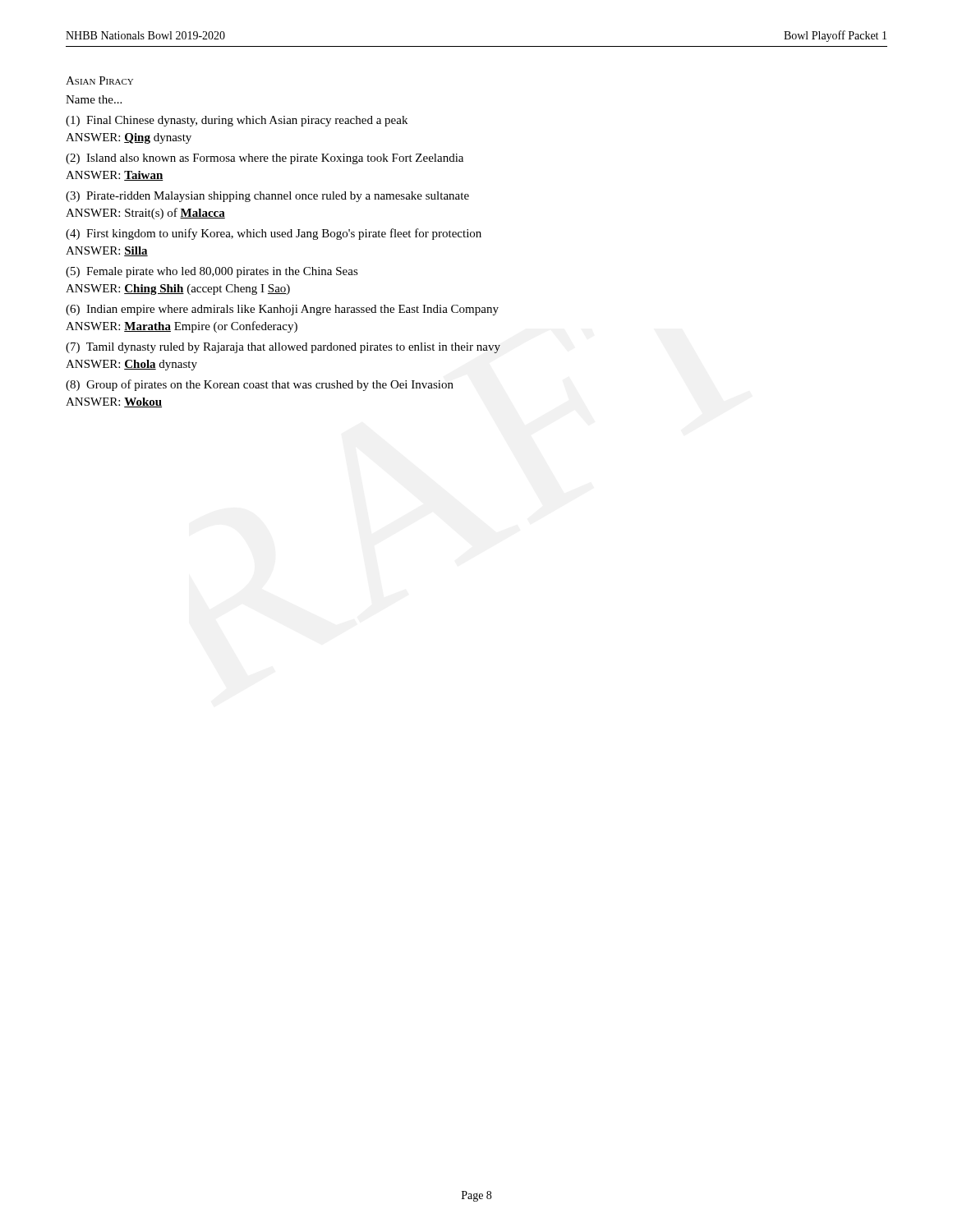Screen dimensions: 1232x953
Task: Locate the section header that reads "Asian Piracy"
Action: (100, 81)
